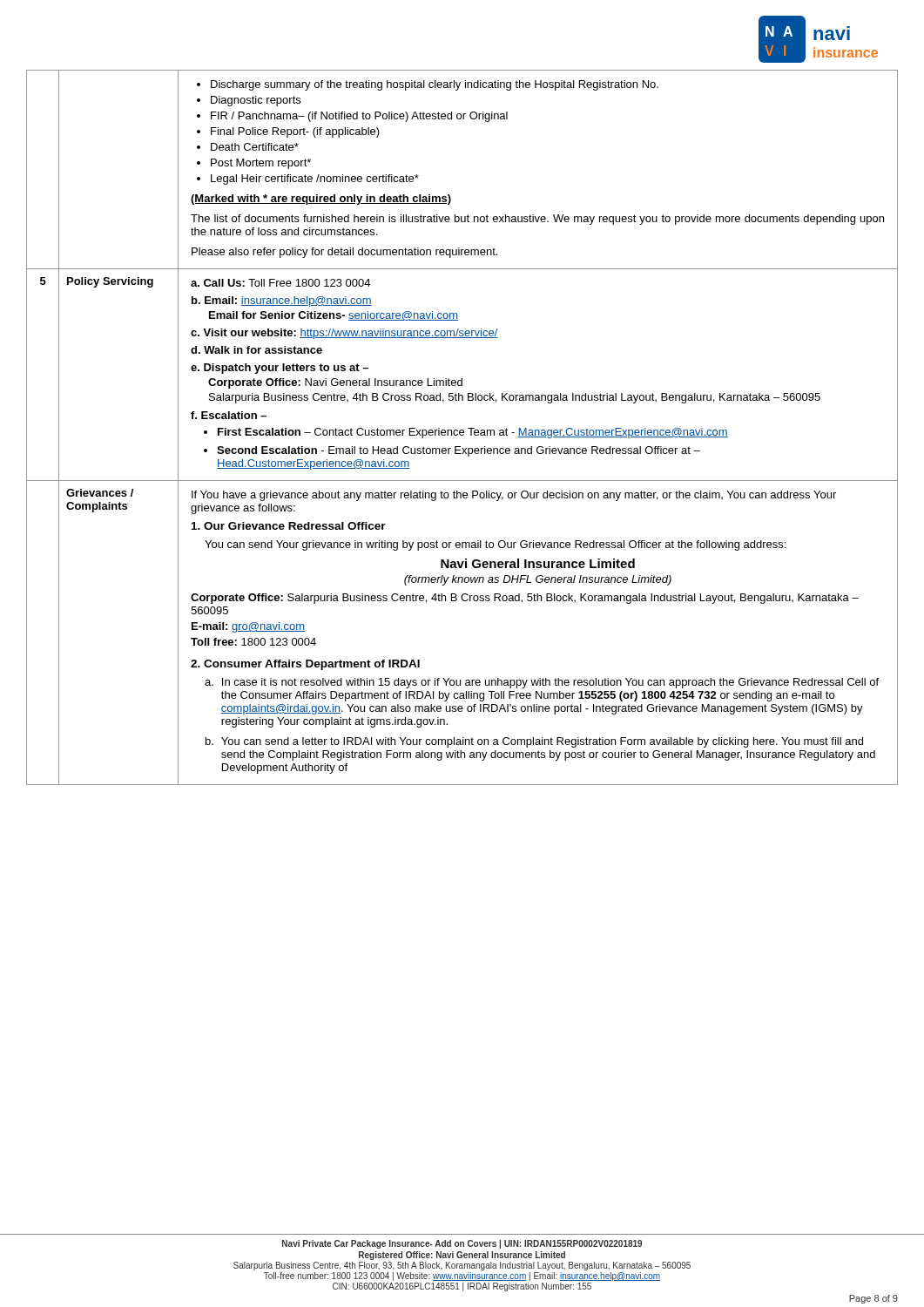Click on the text block containing "Corporate Office: Salarpuria Business Centre, 4th"

525,604
